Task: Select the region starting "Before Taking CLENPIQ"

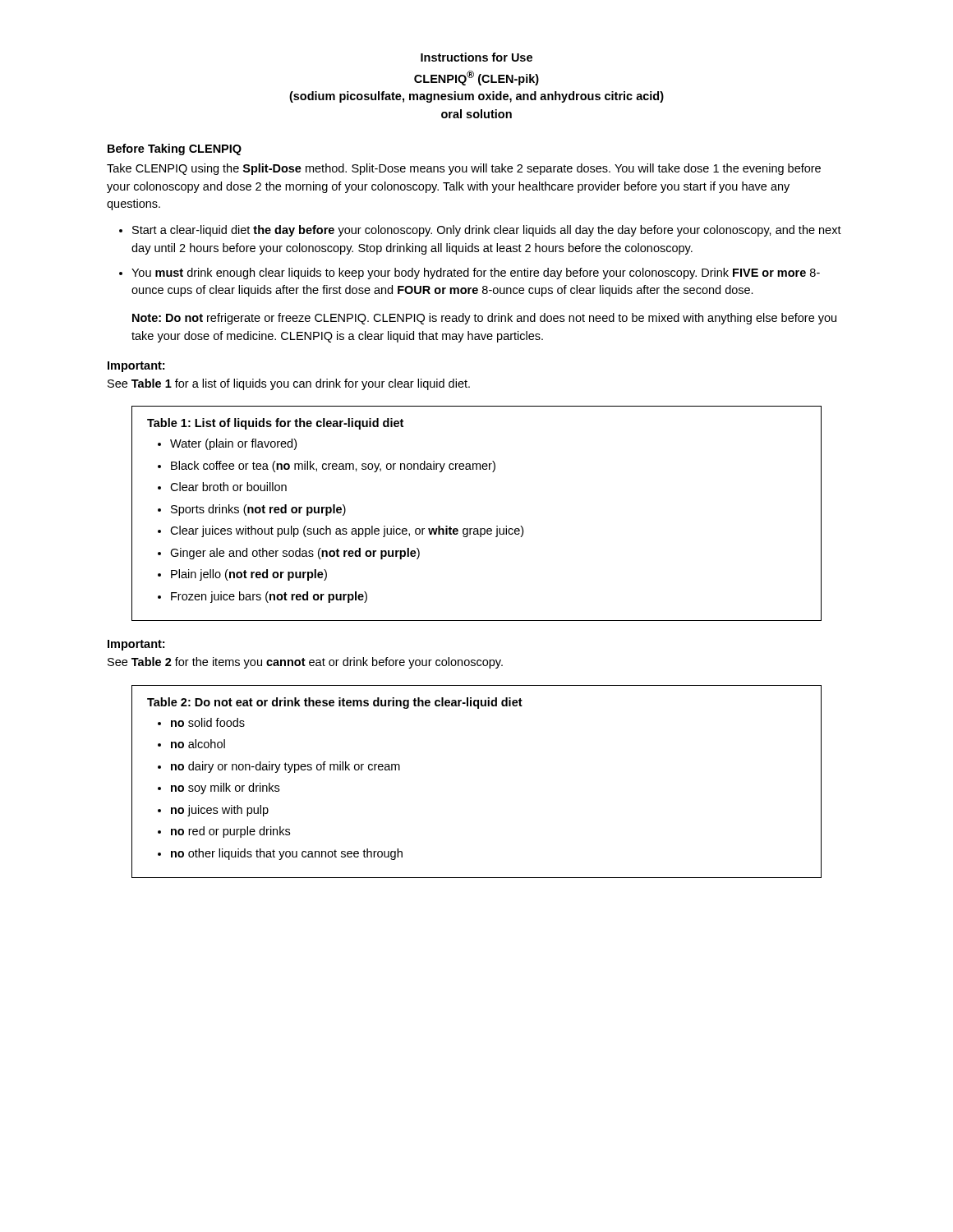Action: 174,149
